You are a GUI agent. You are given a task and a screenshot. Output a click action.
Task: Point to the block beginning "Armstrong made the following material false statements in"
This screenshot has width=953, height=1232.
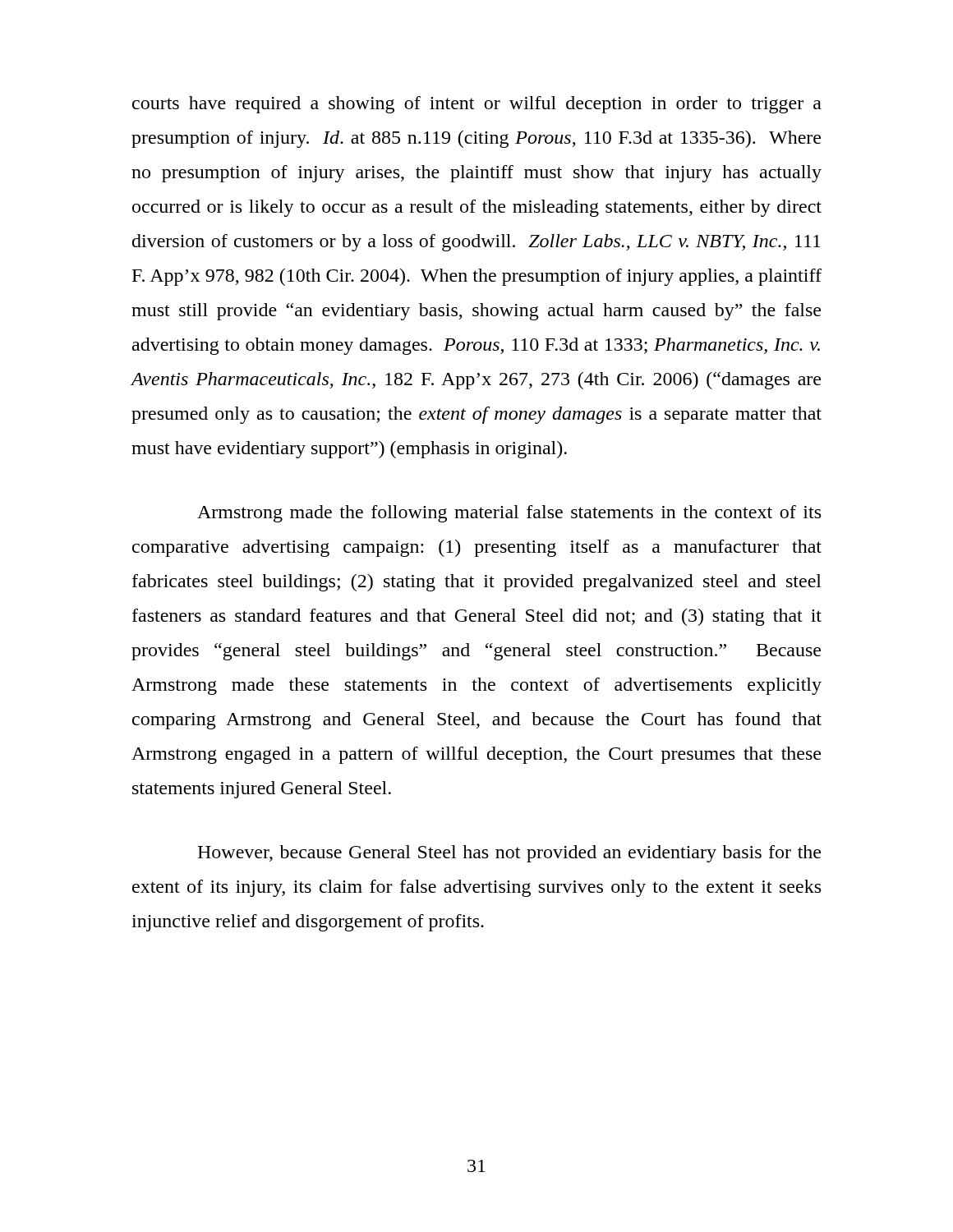(x=476, y=650)
